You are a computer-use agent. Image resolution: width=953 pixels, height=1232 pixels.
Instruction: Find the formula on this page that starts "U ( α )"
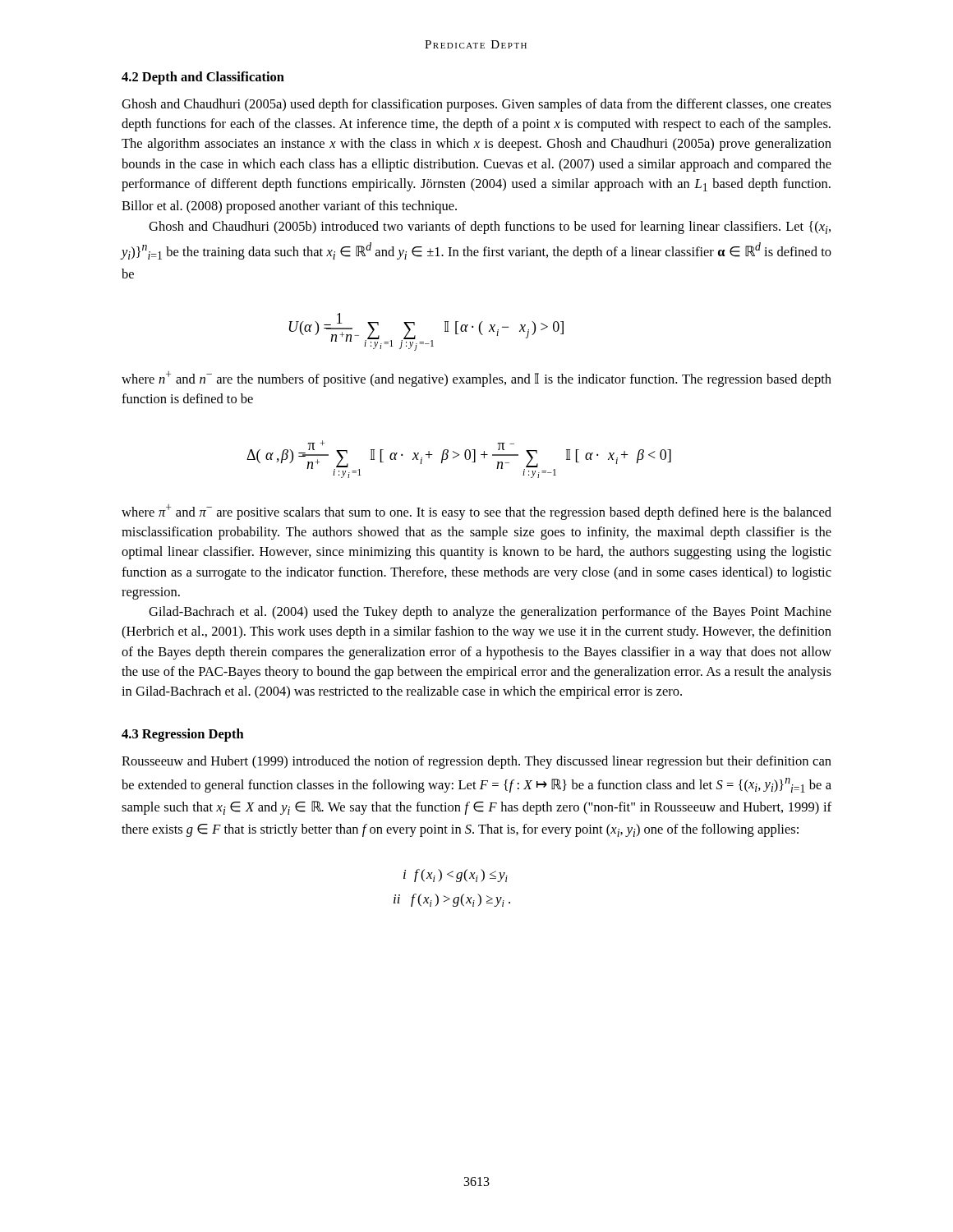click(476, 326)
